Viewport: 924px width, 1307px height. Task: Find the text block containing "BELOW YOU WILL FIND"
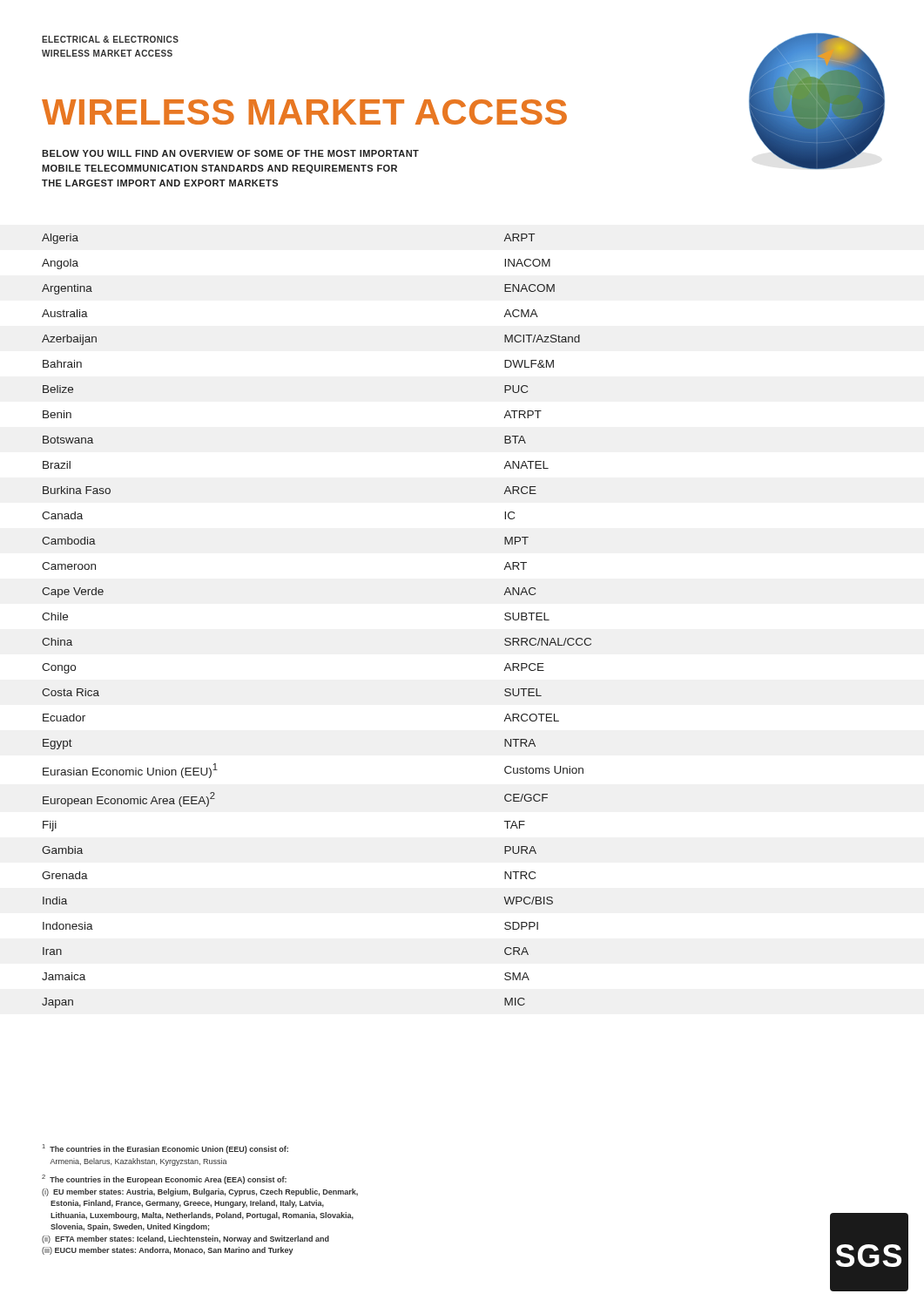[387, 169]
